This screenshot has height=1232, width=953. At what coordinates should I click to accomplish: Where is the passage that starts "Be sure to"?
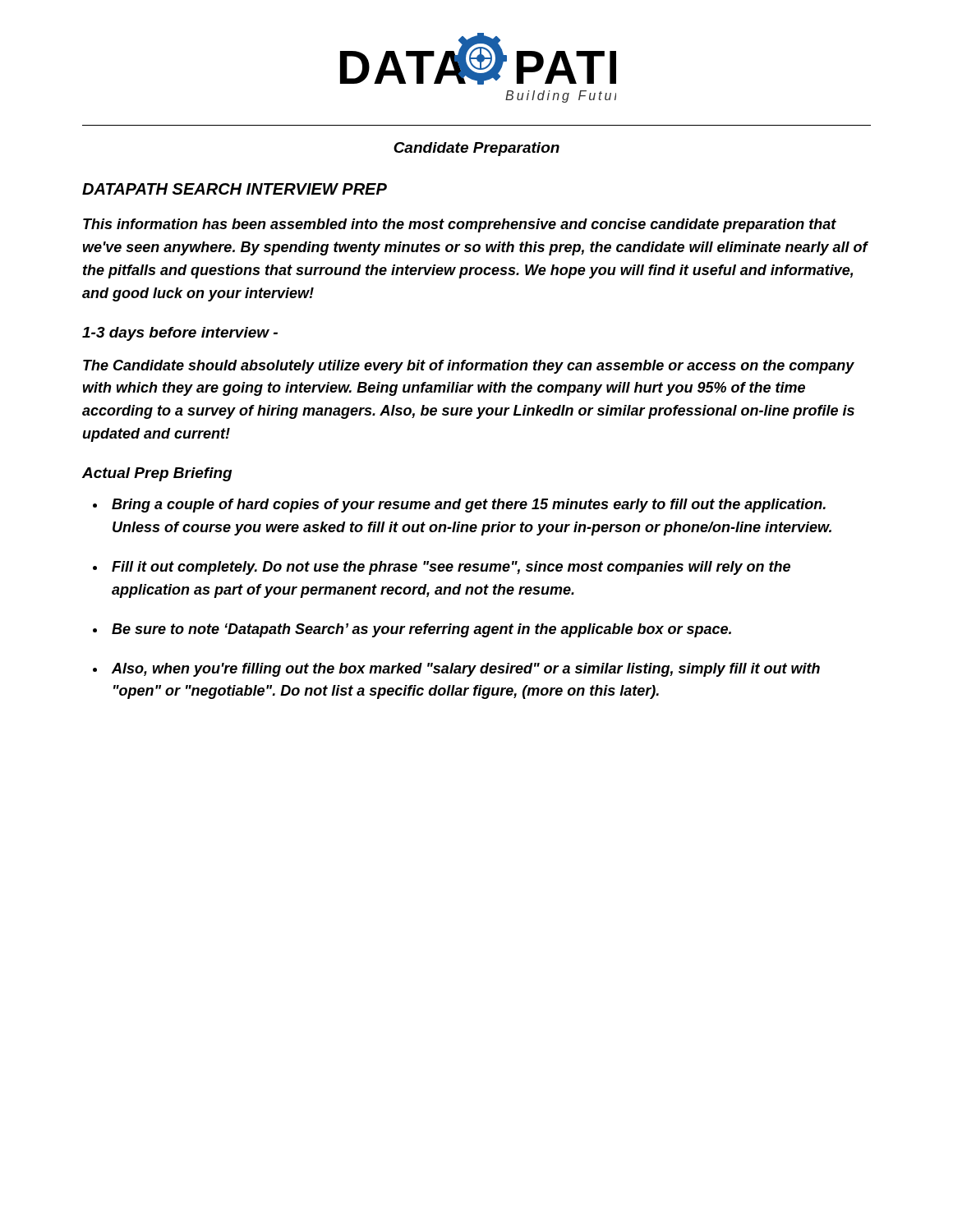coord(422,629)
